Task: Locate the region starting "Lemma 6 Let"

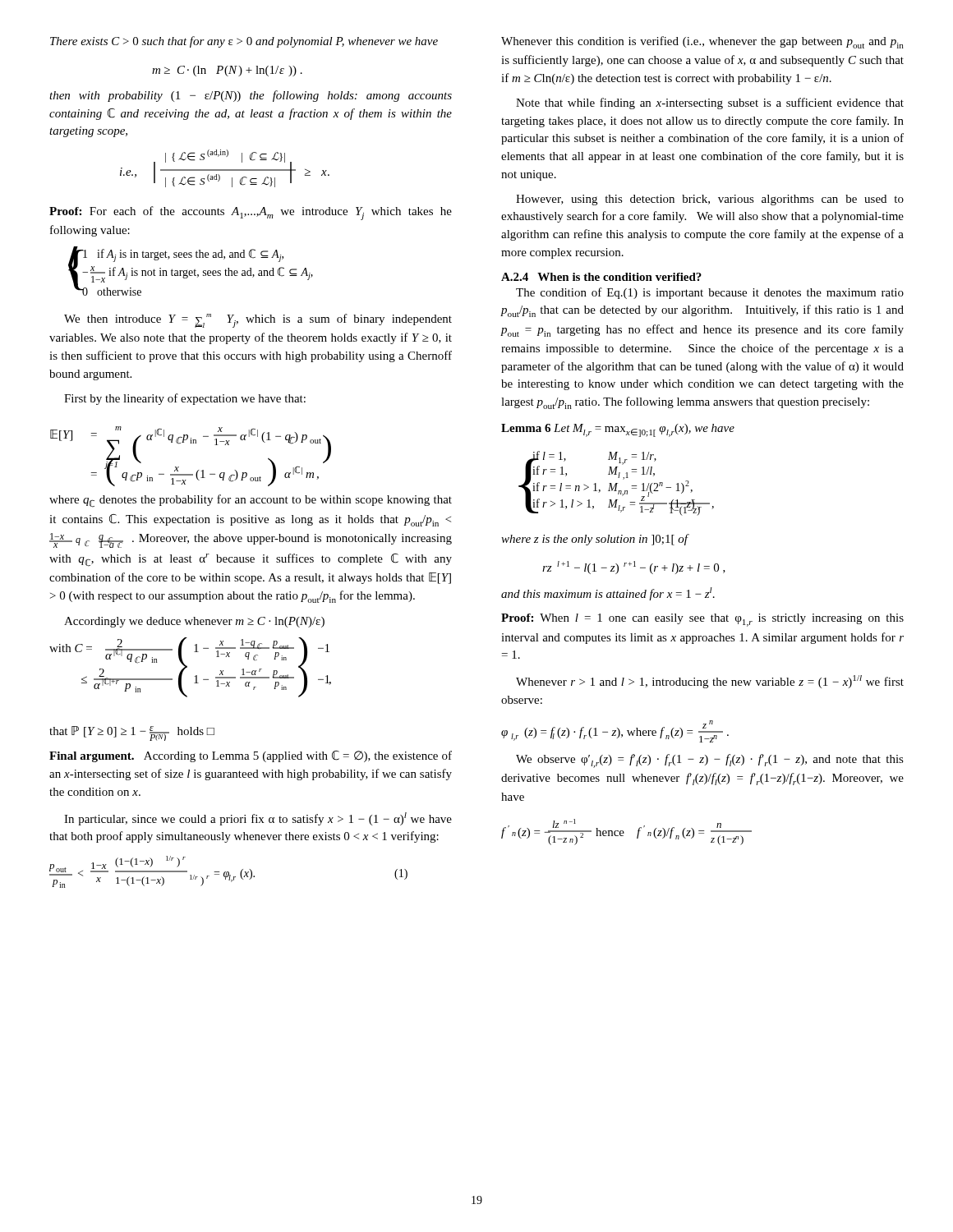Action: click(702, 429)
